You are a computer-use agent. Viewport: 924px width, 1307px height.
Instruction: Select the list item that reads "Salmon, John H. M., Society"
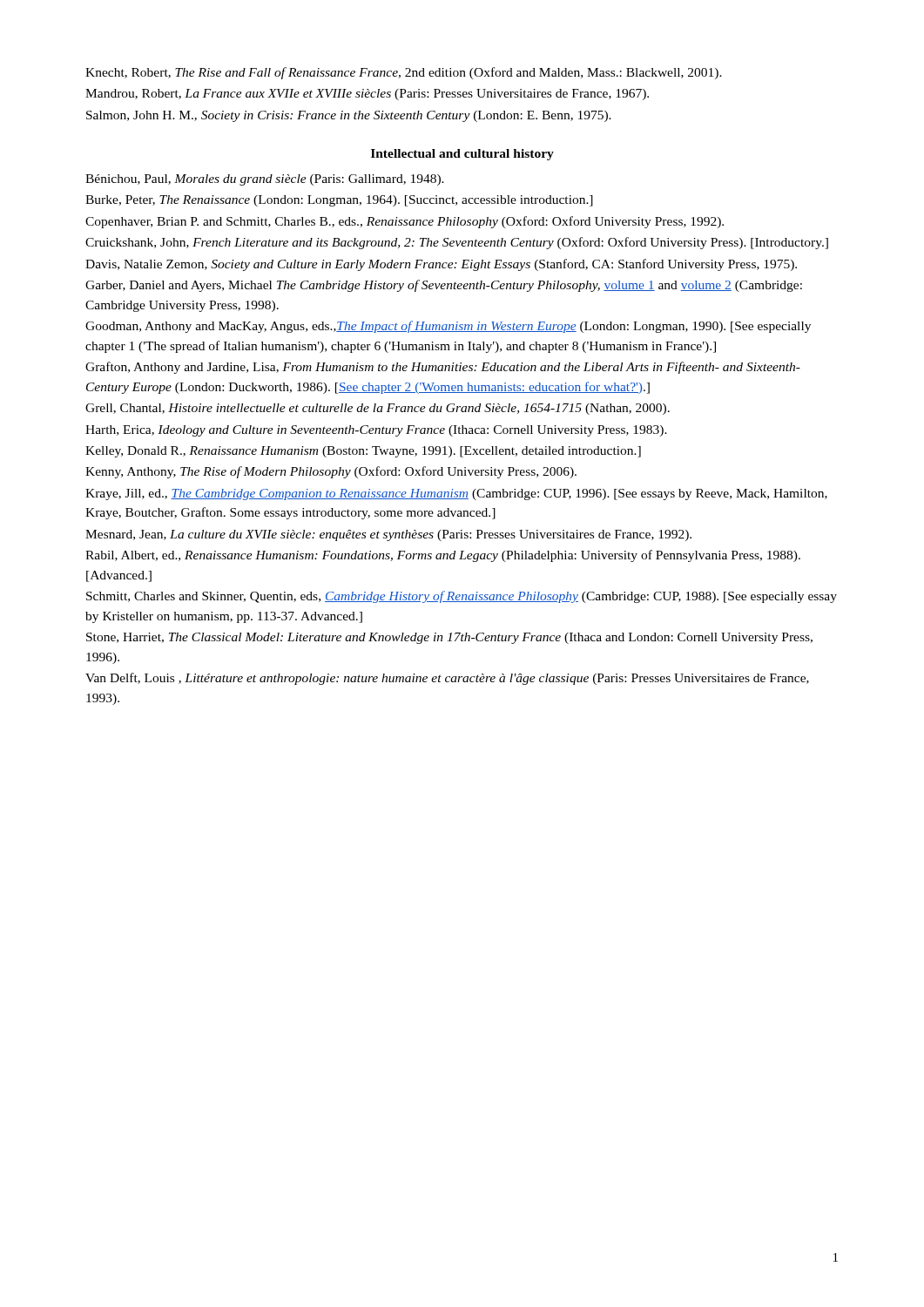(349, 115)
